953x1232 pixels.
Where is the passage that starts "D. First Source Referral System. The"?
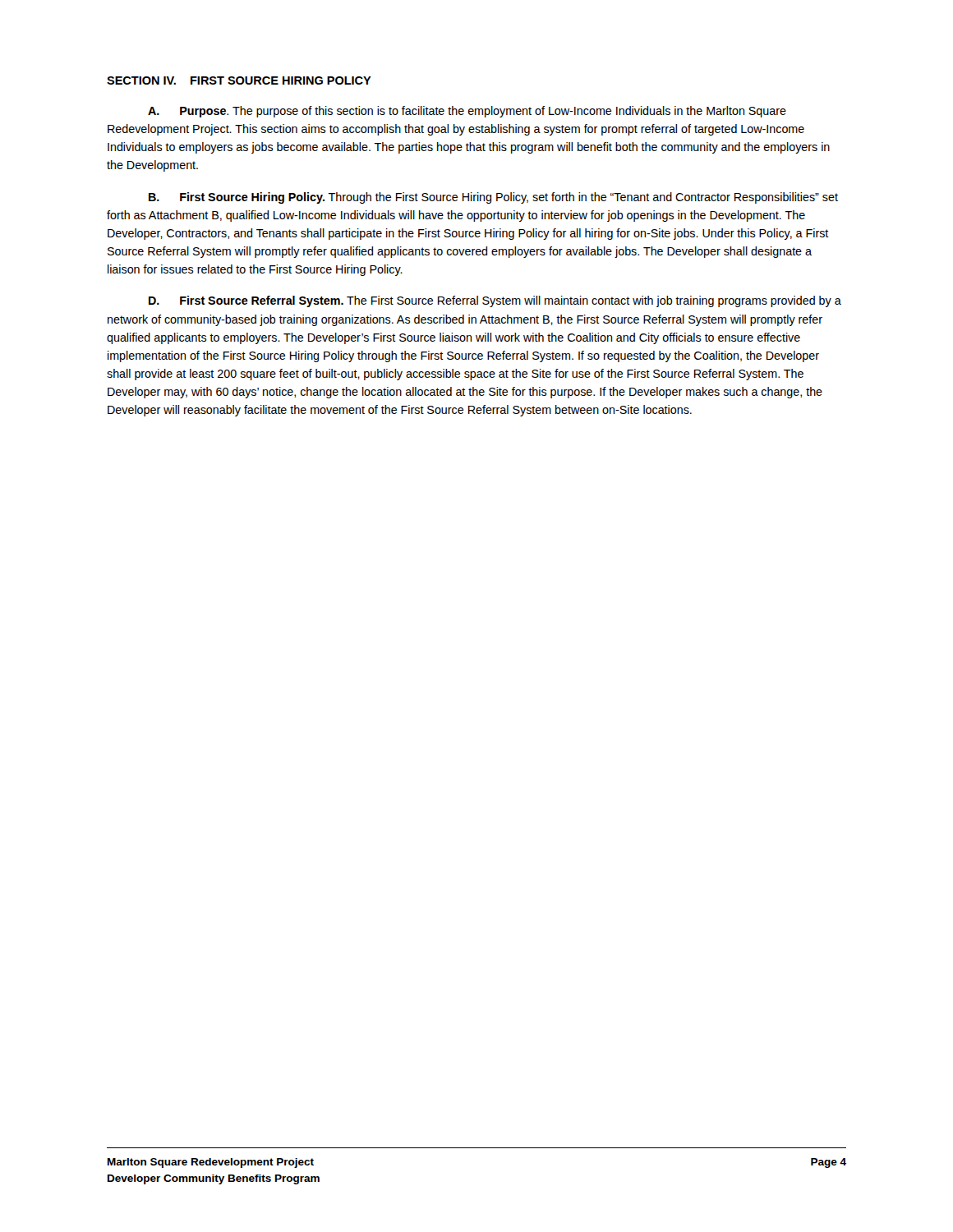point(474,355)
